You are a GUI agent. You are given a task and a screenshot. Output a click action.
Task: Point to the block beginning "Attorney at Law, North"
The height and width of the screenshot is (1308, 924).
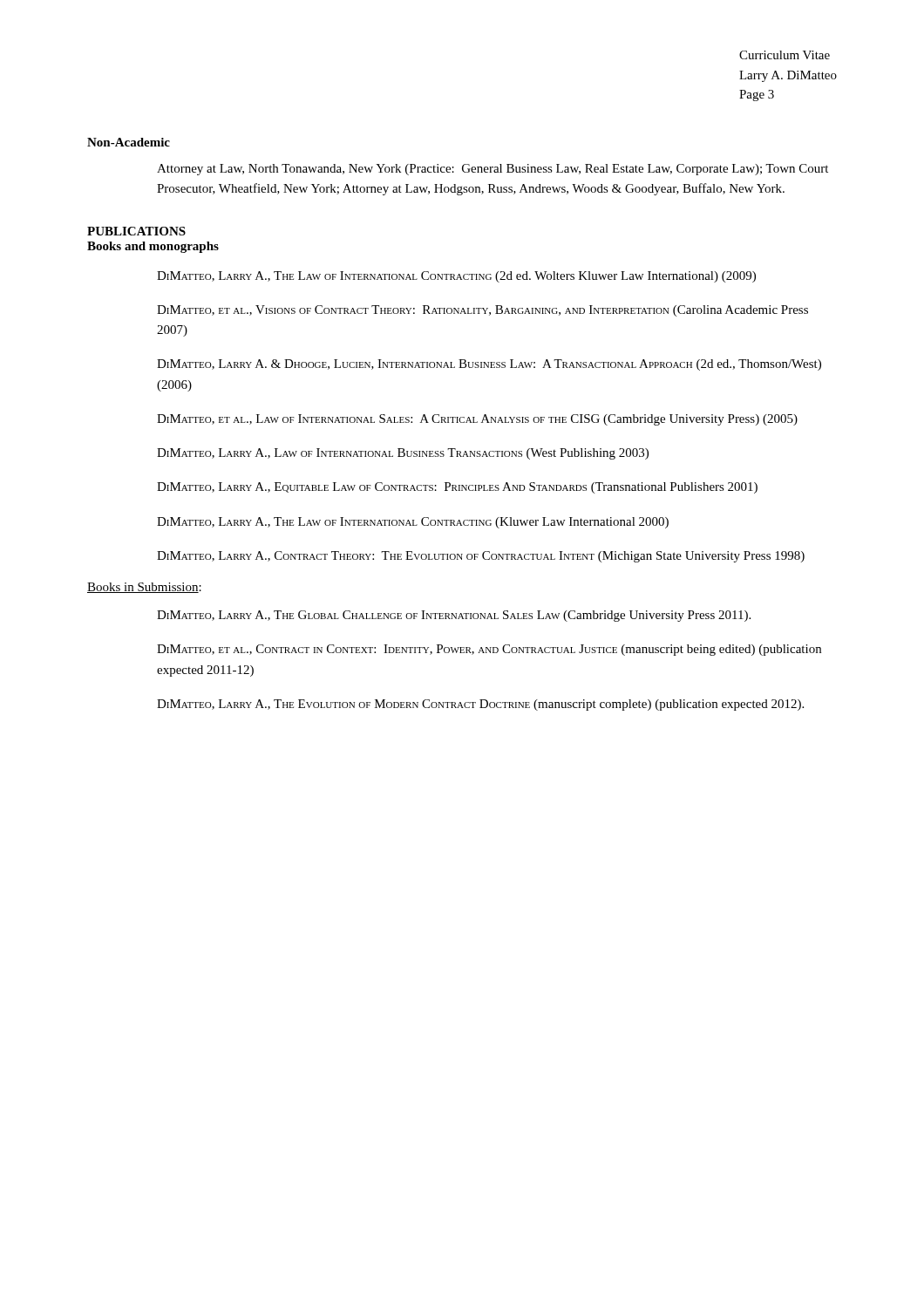(493, 178)
